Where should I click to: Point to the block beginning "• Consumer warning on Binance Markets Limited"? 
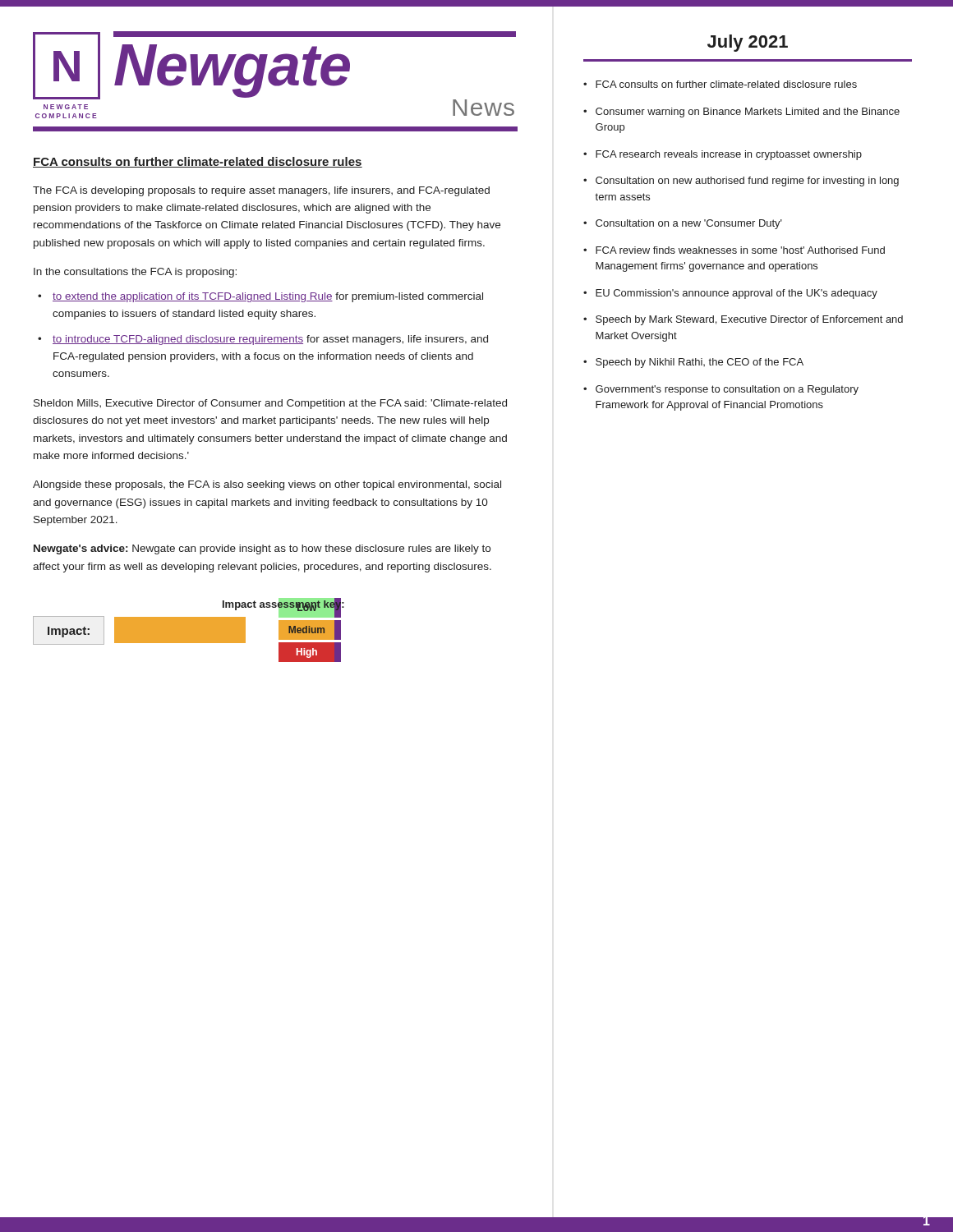[x=748, y=119]
